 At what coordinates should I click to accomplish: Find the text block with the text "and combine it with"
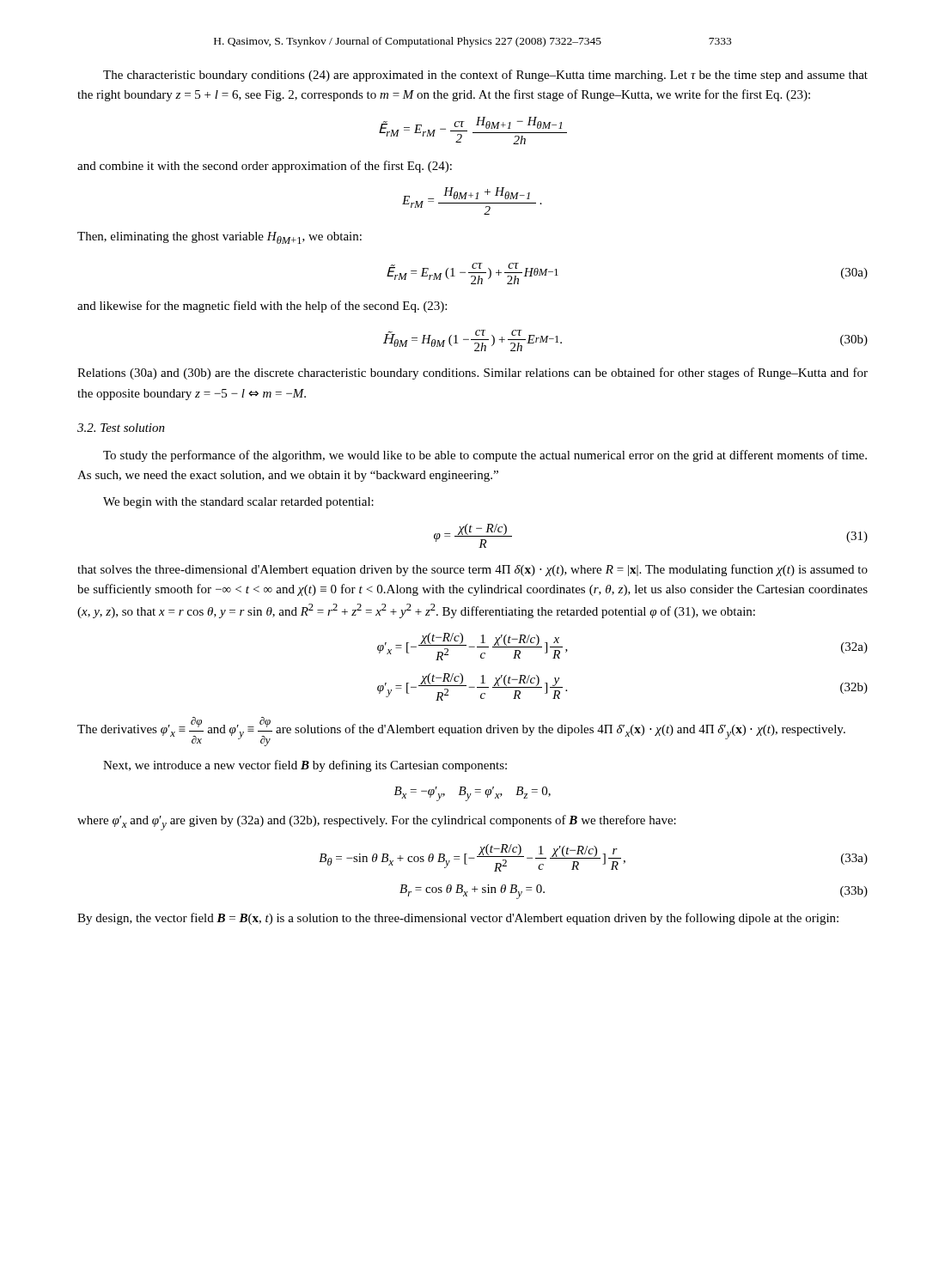pos(265,167)
